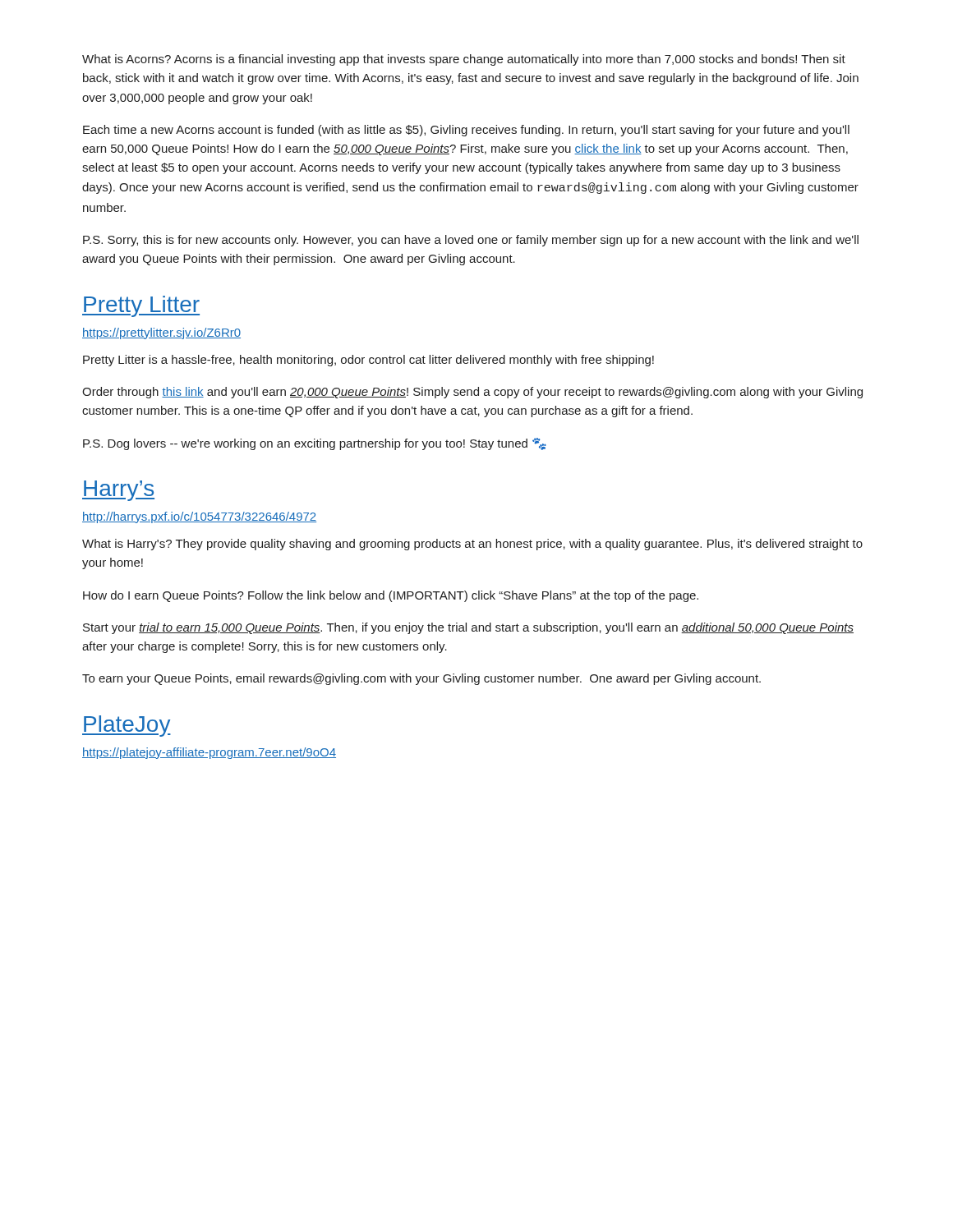Select the passage starting "Each time a new"
This screenshot has width=953, height=1232.
click(470, 168)
